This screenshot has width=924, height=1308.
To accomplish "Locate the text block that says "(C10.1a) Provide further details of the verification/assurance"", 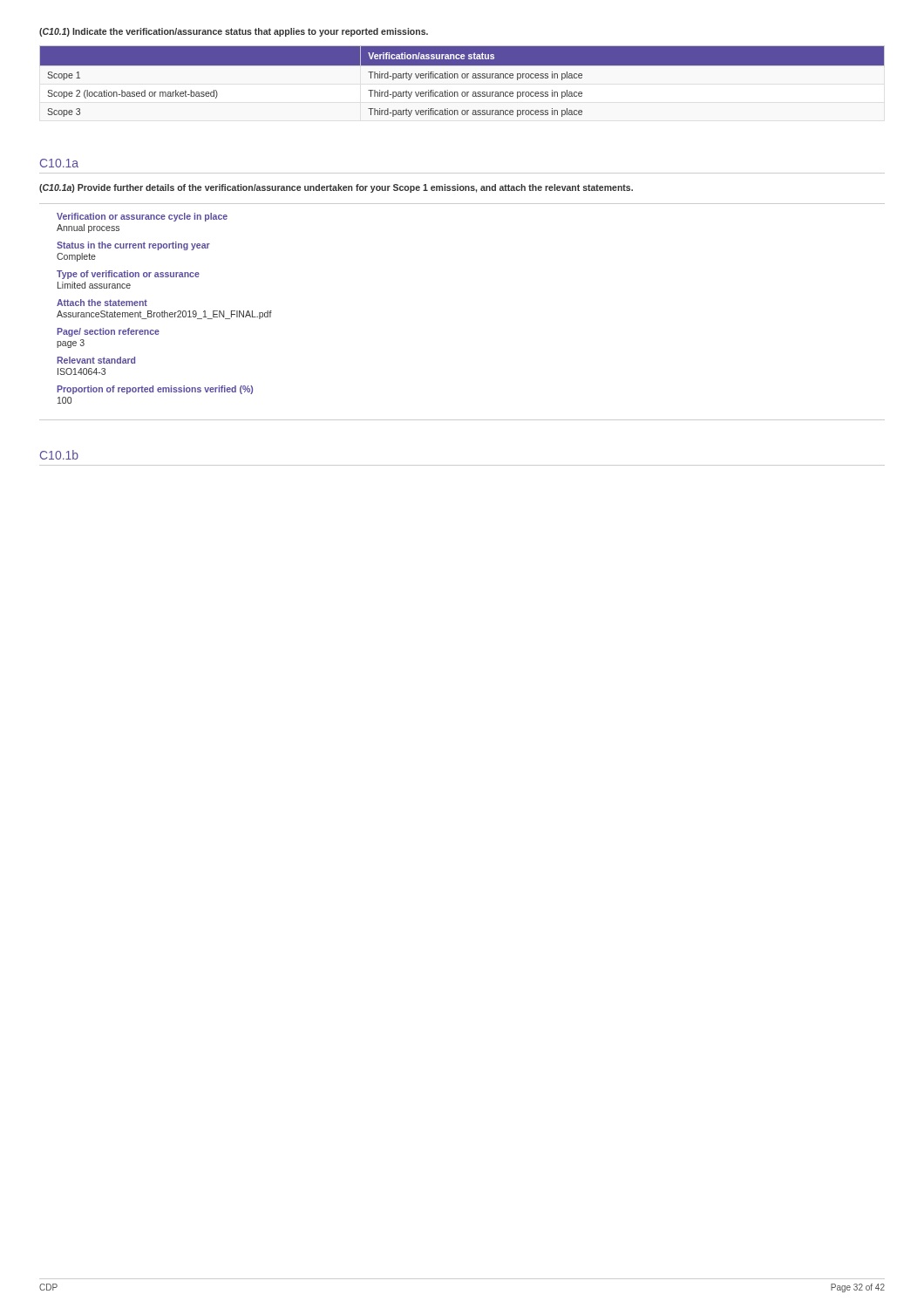I will coord(336,187).
